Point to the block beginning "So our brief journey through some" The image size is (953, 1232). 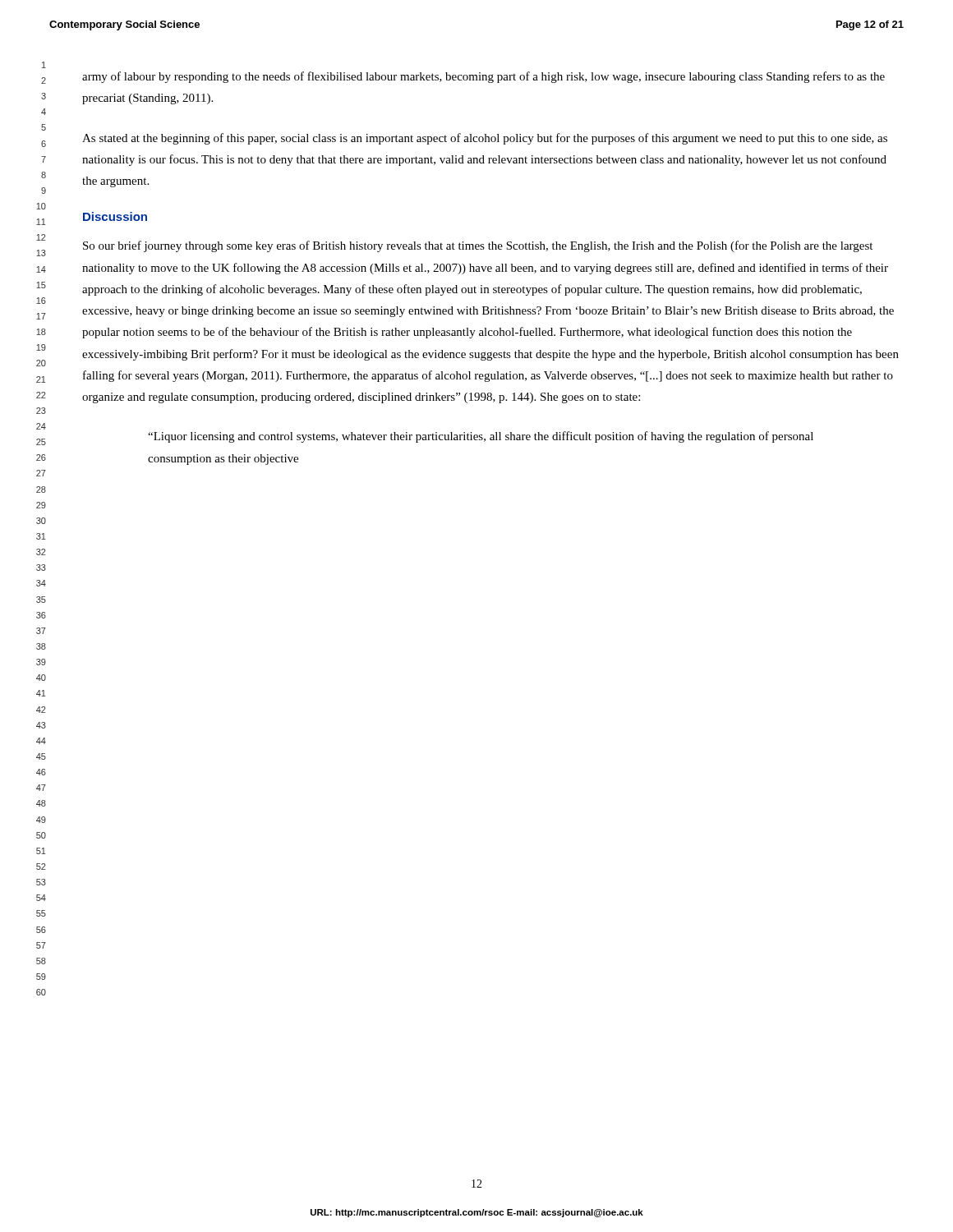tap(490, 321)
